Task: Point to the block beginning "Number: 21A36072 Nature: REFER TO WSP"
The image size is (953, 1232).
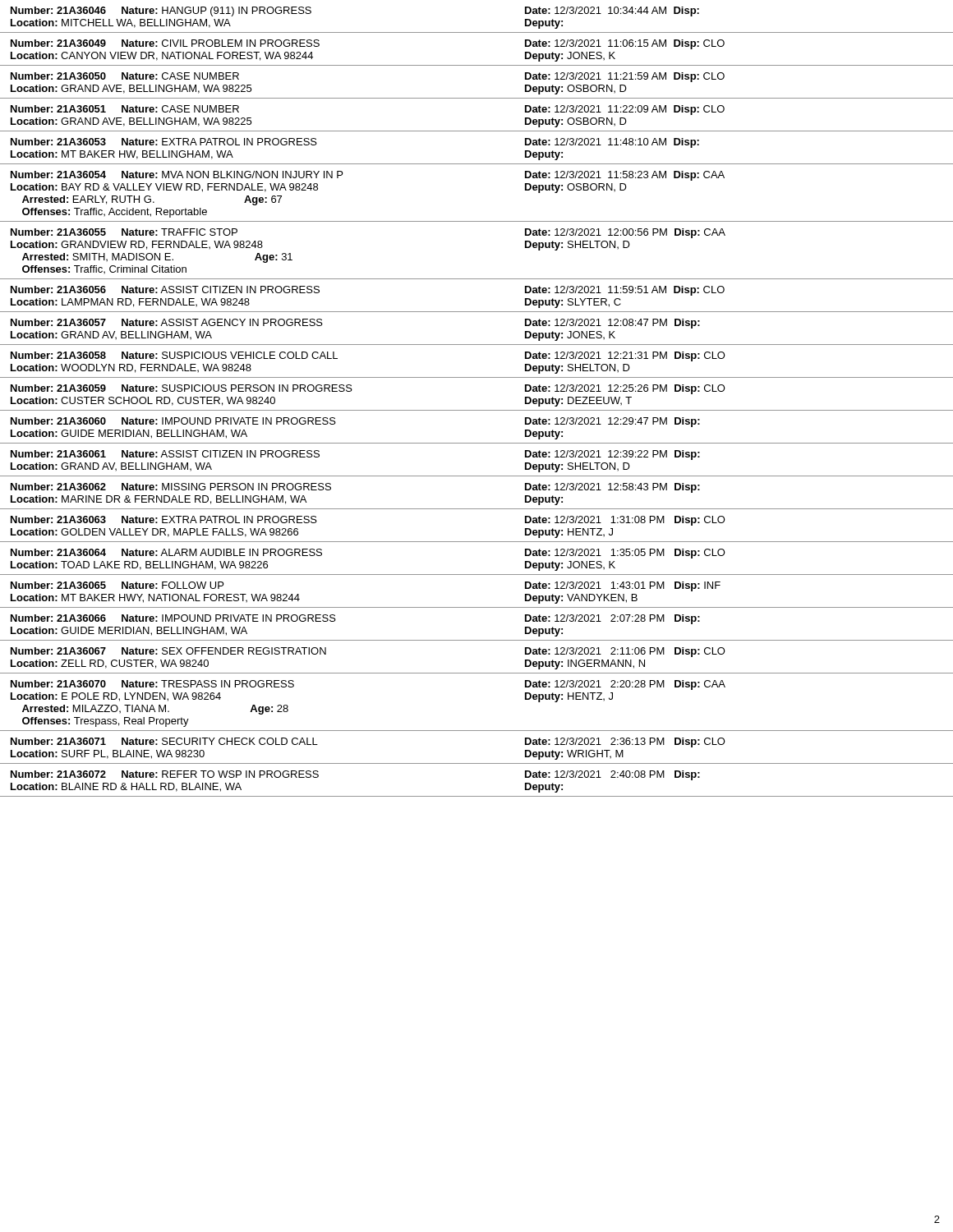Action: coord(60,775)
